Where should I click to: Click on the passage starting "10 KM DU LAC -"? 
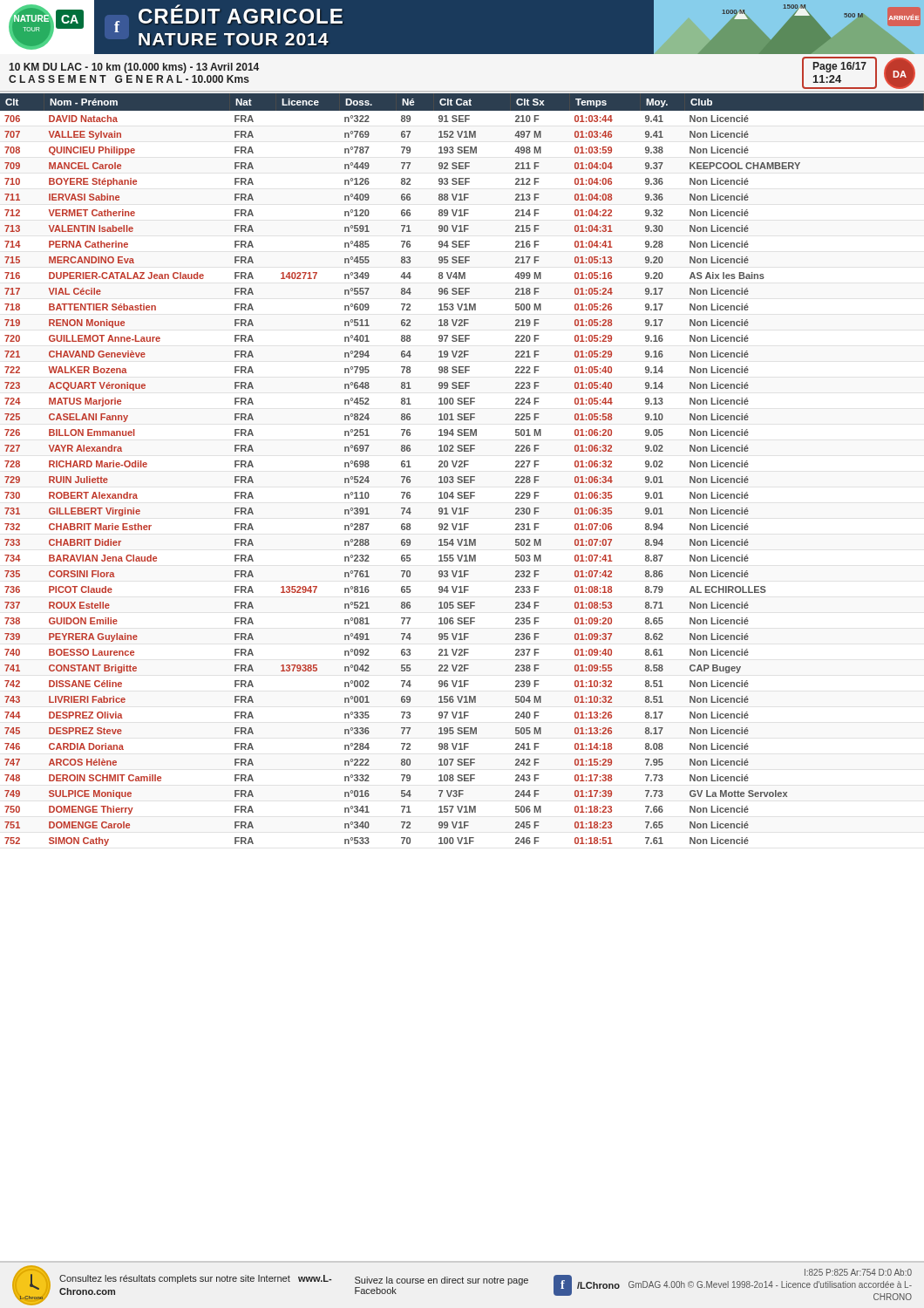[x=117, y=75]
